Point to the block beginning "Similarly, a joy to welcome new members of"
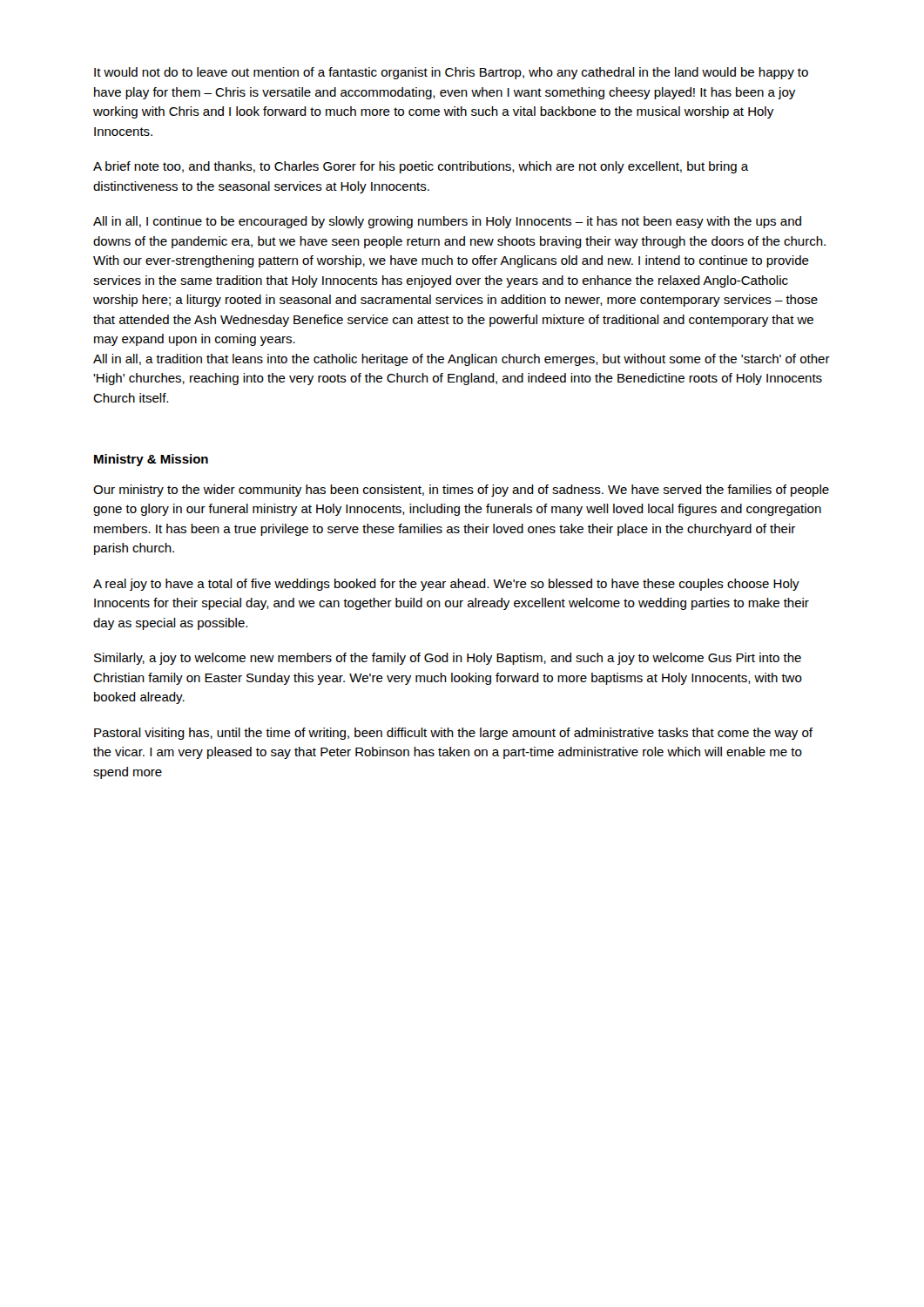The height and width of the screenshot is (1307, 924). click(447, 677)
